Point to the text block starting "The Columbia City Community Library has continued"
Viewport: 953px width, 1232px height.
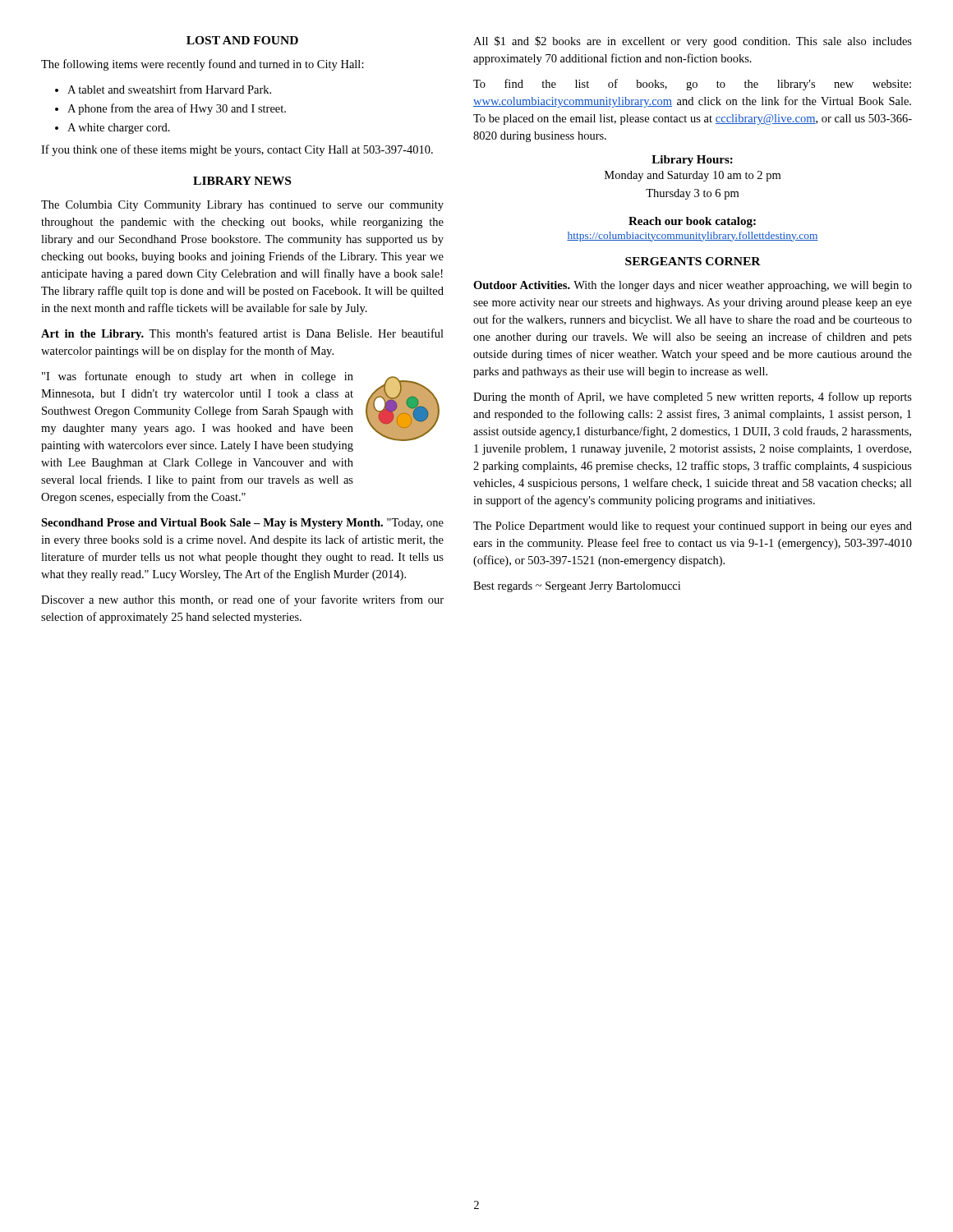[242, 256]
